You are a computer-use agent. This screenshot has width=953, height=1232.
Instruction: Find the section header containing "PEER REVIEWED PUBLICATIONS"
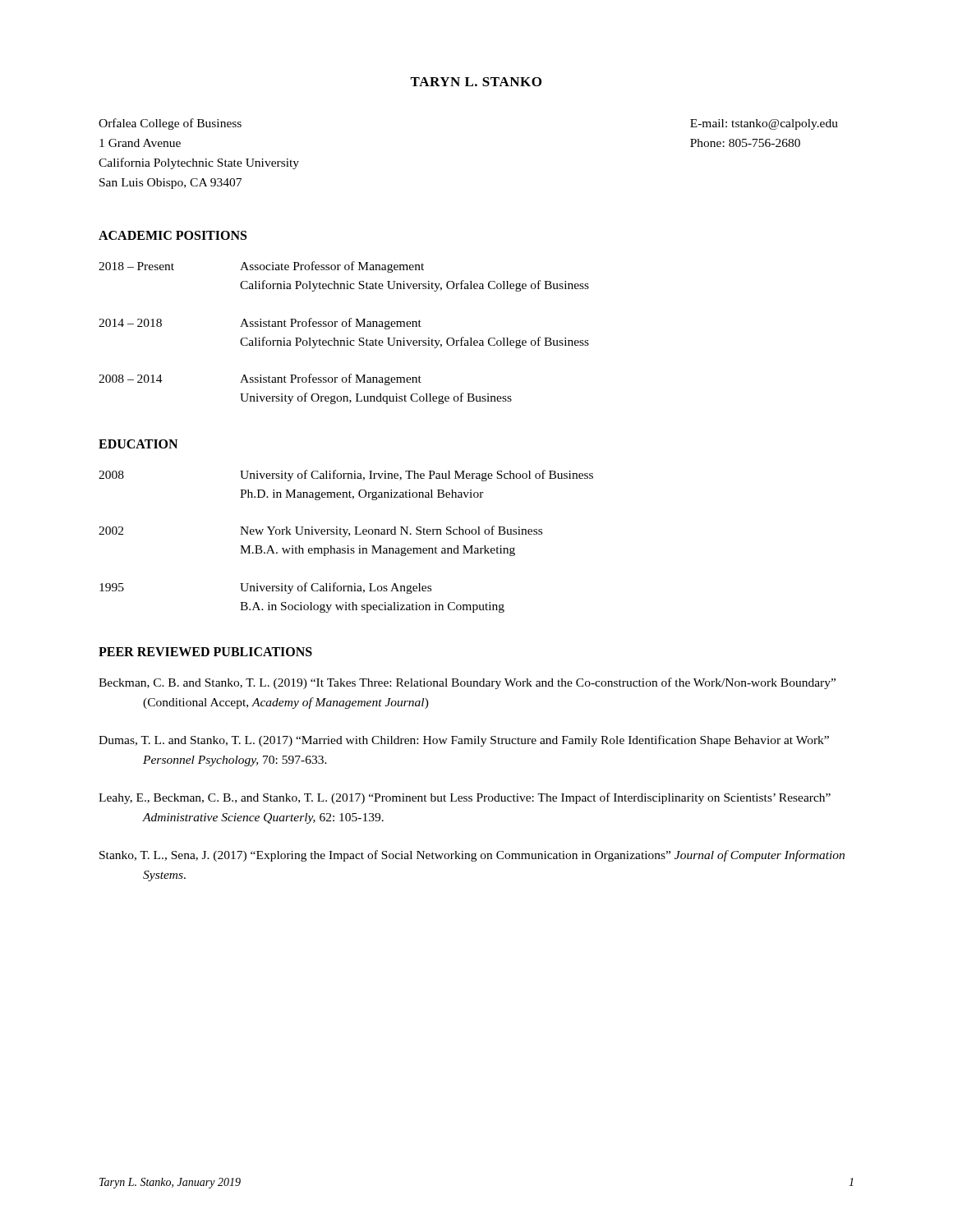205,652
